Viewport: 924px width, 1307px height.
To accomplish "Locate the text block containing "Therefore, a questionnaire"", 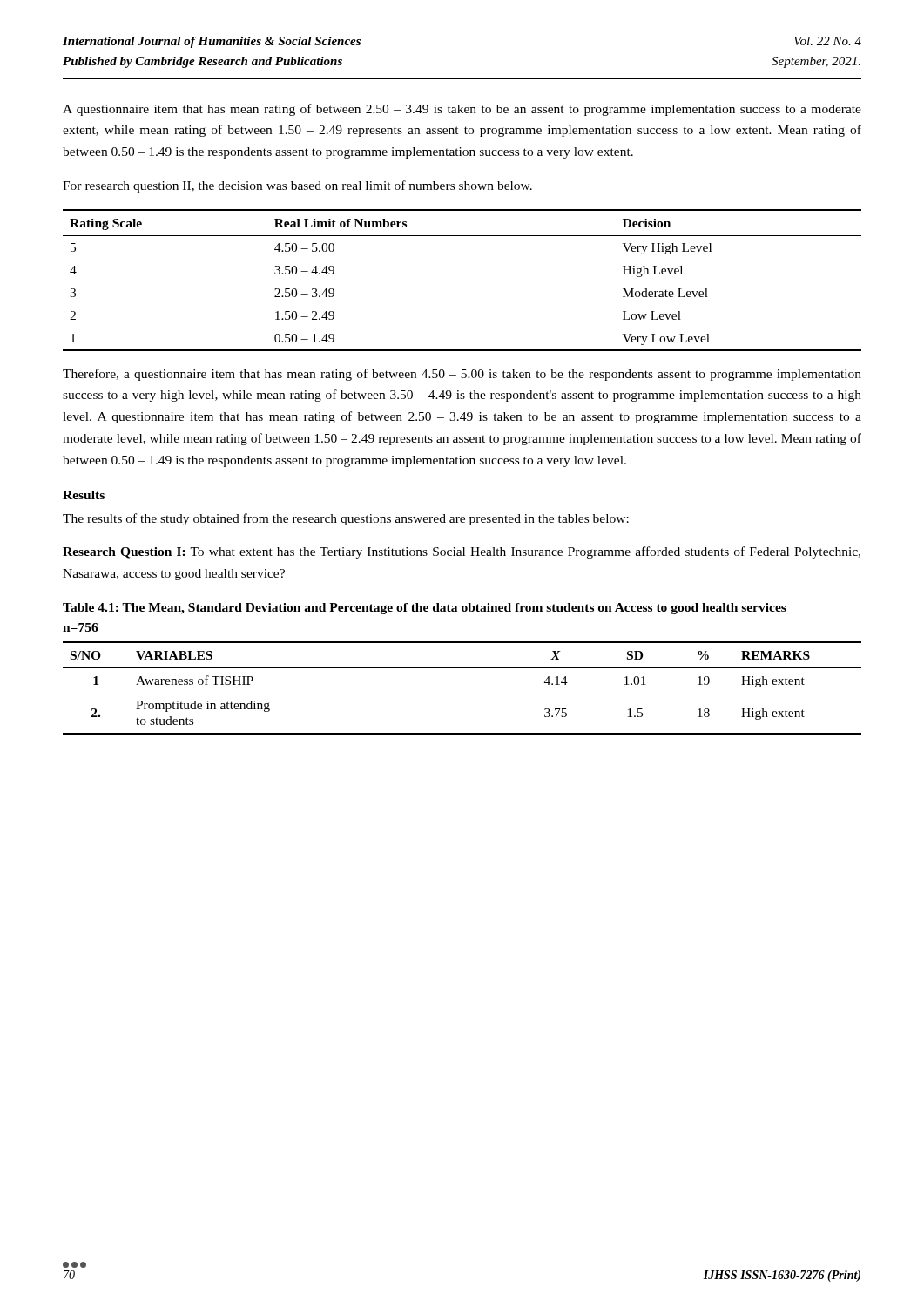I will tap(462, 416).
